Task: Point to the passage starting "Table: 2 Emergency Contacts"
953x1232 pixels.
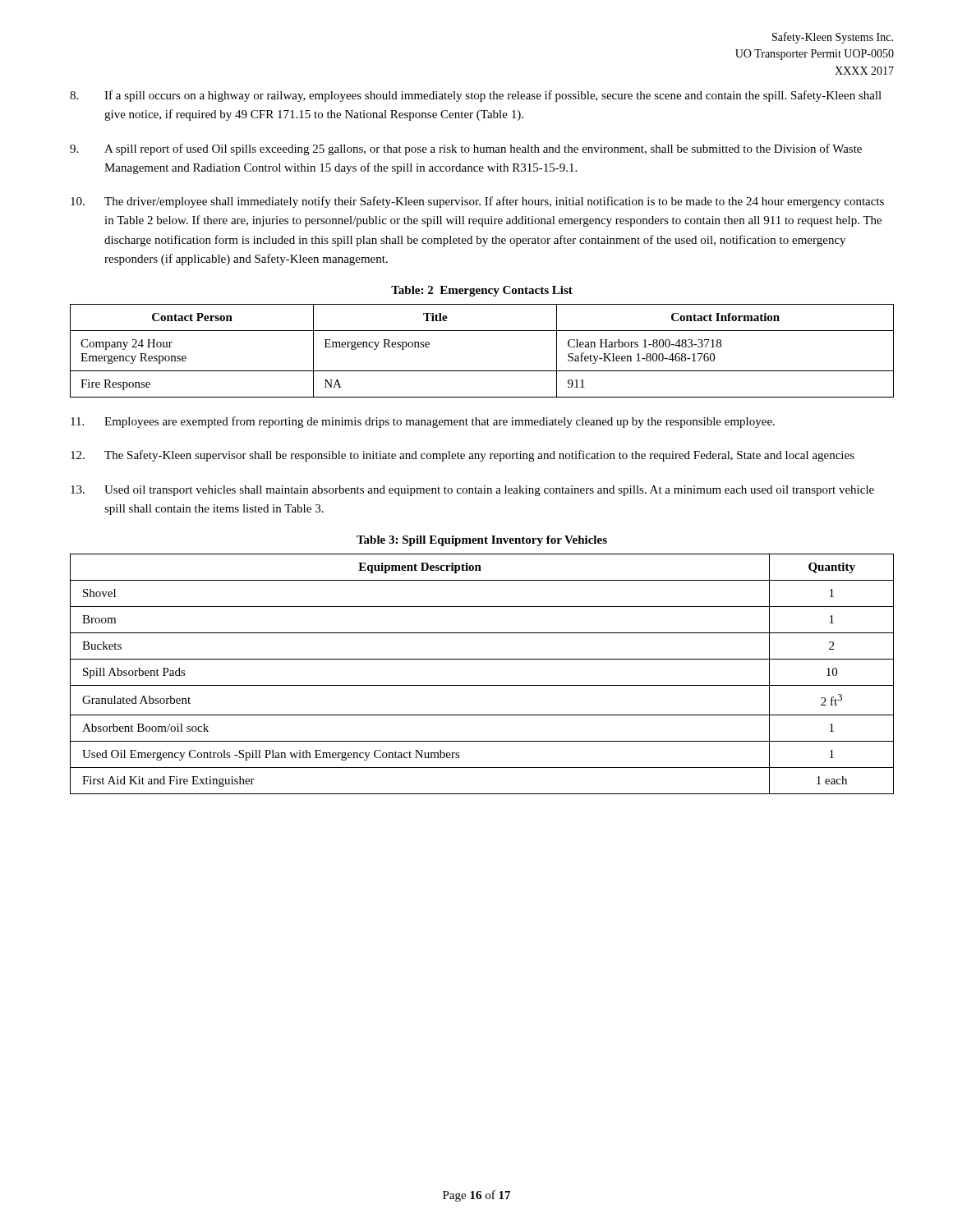Action: 482,290
